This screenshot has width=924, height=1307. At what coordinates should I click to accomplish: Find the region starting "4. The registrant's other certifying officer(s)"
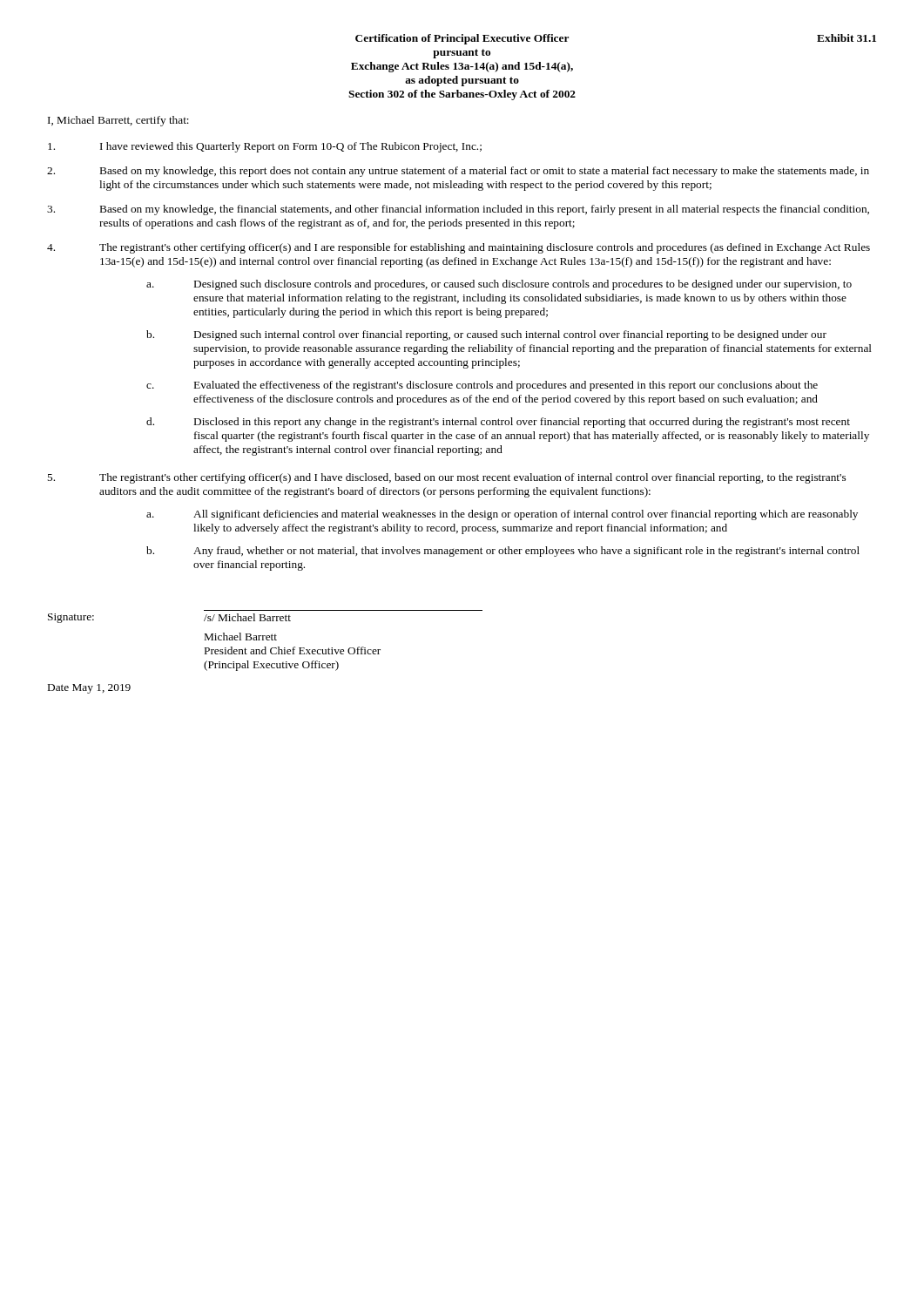point(462,350)
